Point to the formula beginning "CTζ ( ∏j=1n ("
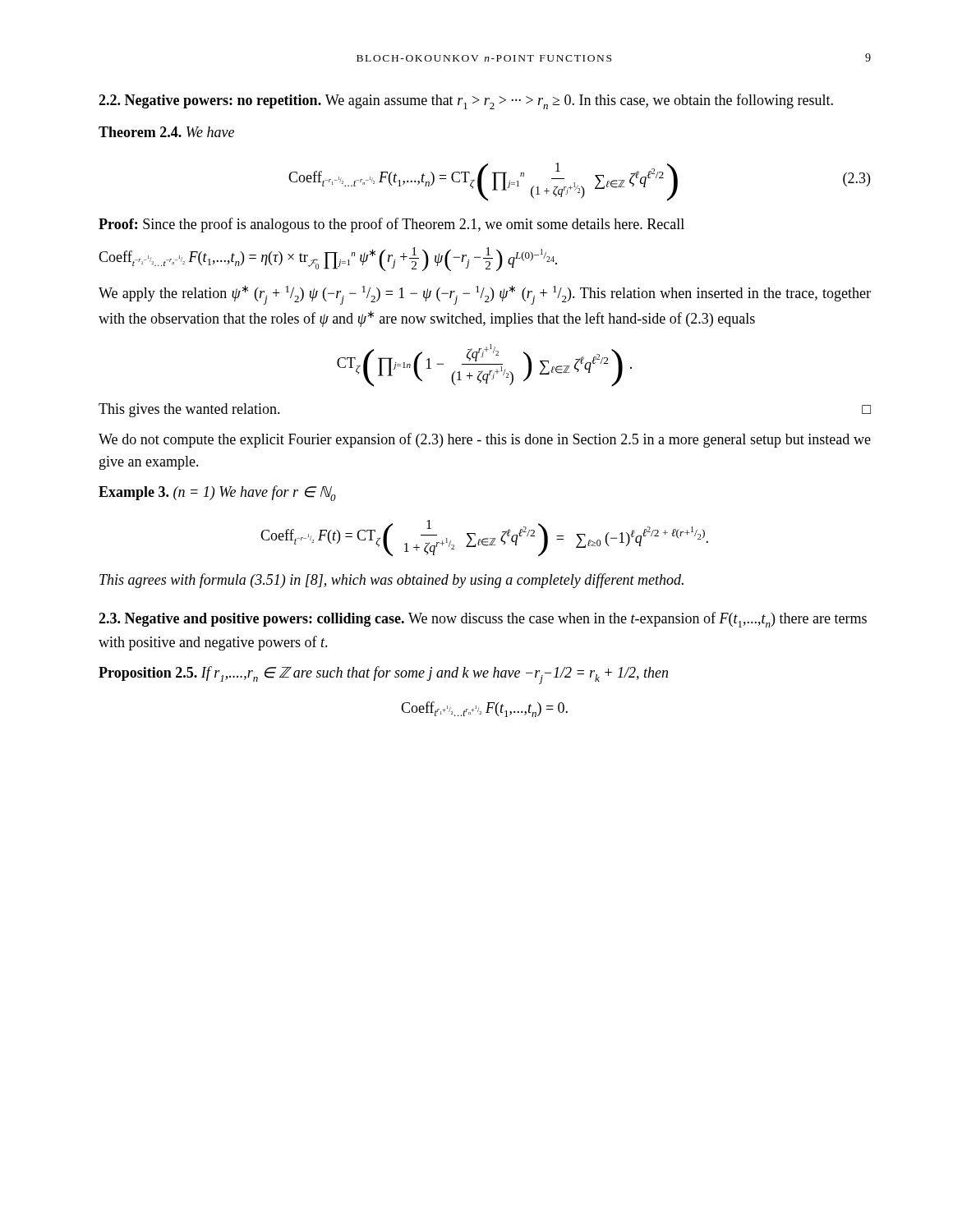 [485, 365]
